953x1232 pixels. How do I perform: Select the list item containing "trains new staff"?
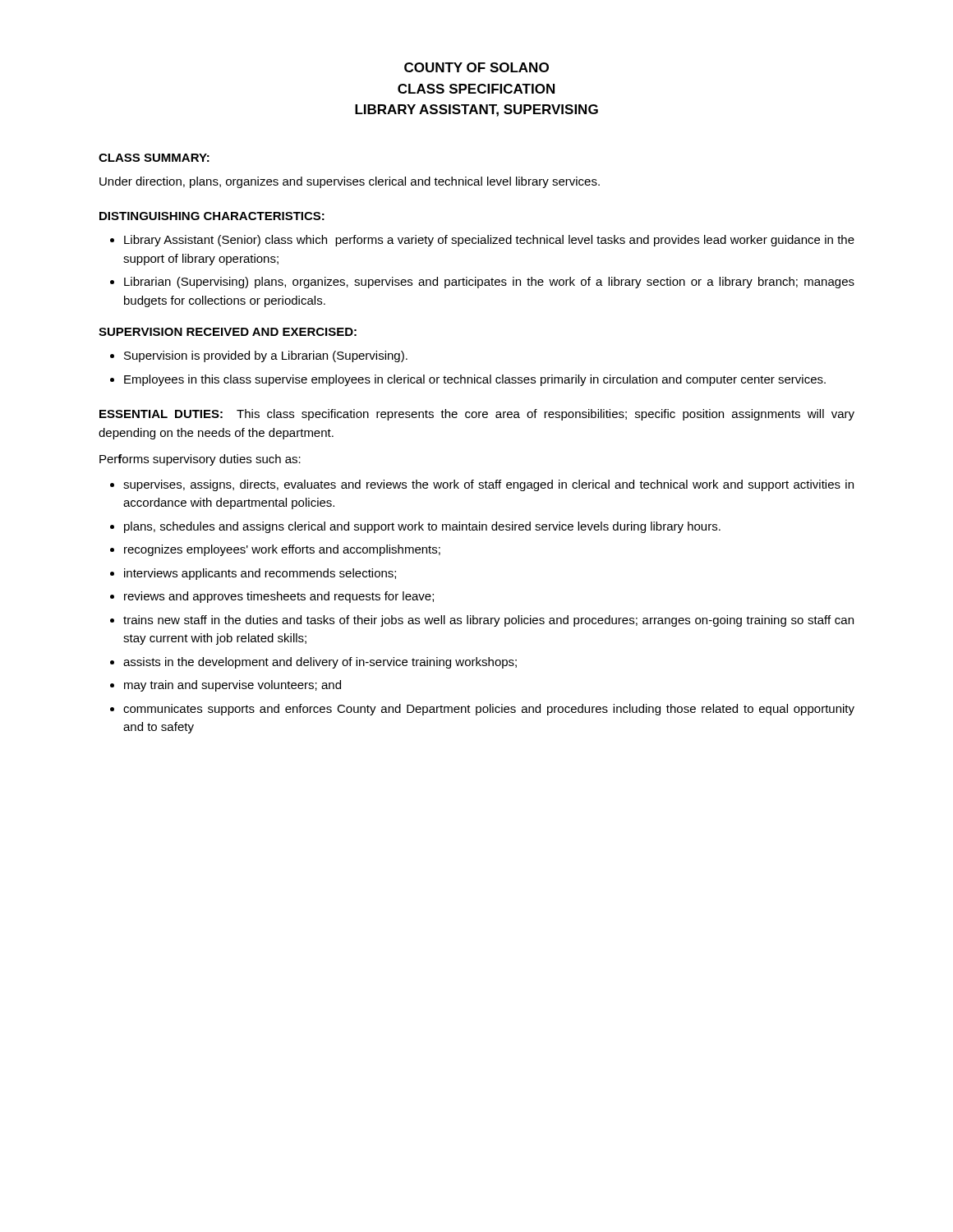click(x=489, y=629)
